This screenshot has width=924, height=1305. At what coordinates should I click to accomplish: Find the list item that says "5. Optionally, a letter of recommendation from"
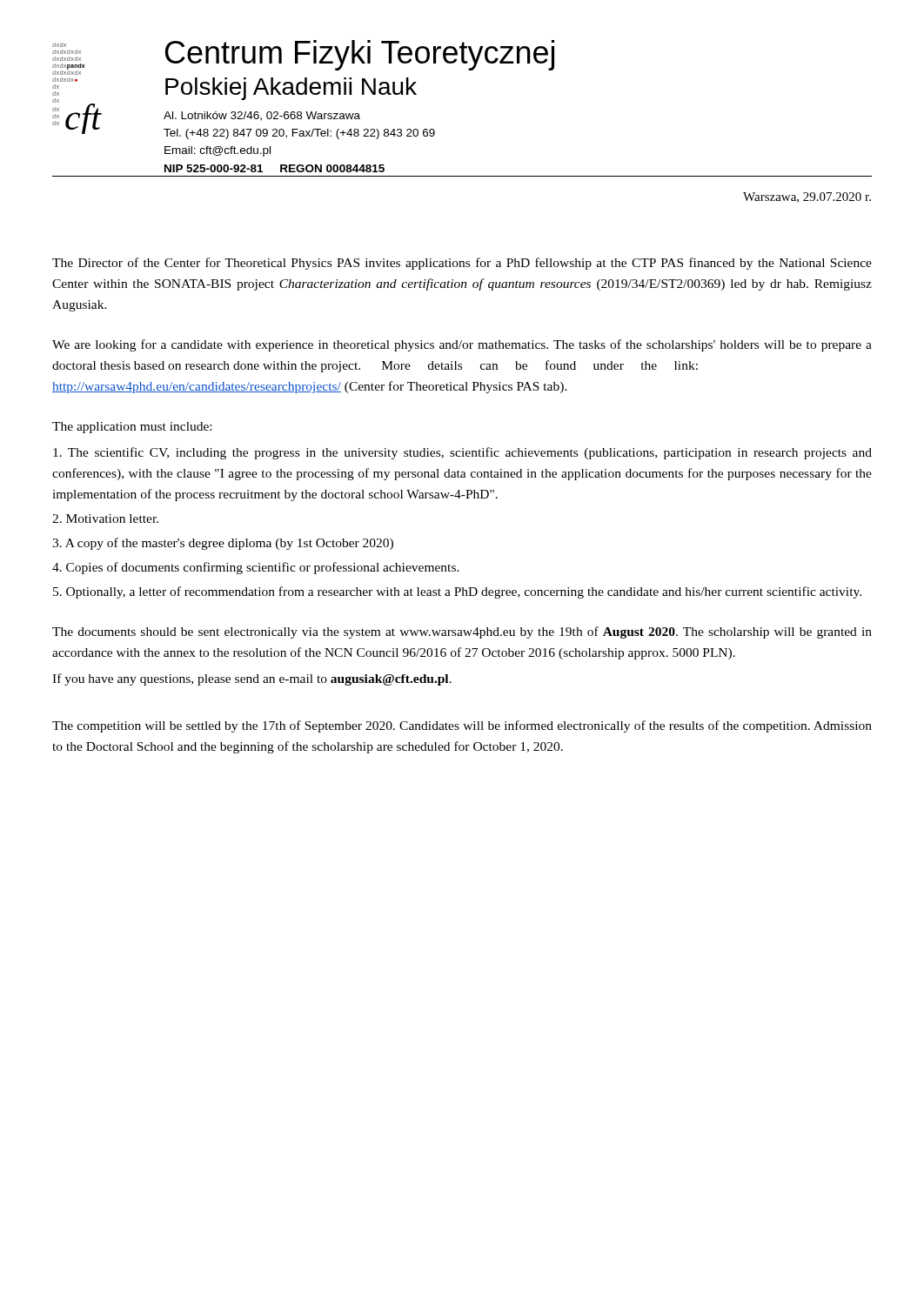pos(457,591)
